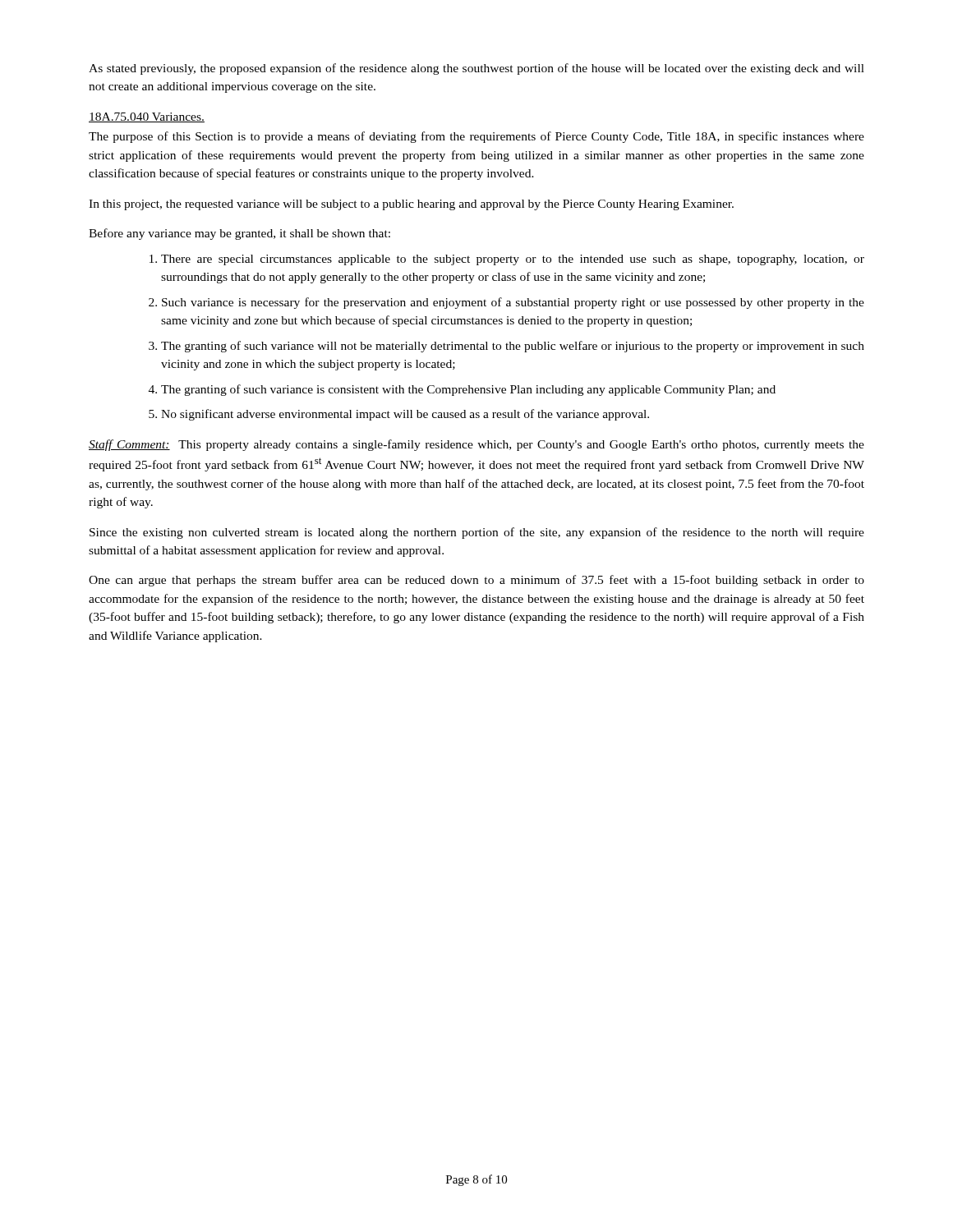Find the text block starting "Before any variance"
The height and width of the screenshot is (1232, 953).
coord(240,233)
